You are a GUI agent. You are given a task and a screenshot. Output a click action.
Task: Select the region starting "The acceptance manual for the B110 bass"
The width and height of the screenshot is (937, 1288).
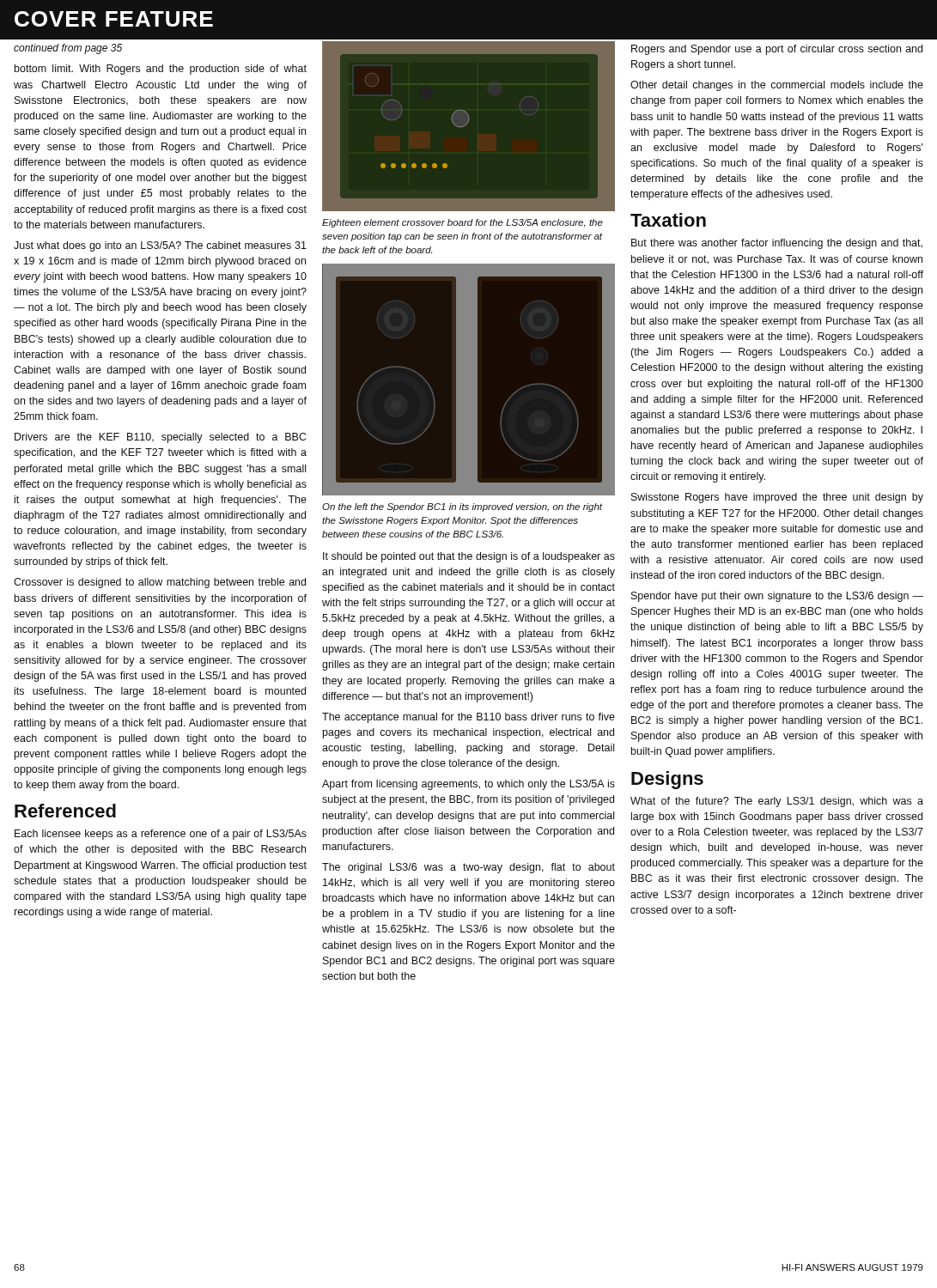[468, 740]
